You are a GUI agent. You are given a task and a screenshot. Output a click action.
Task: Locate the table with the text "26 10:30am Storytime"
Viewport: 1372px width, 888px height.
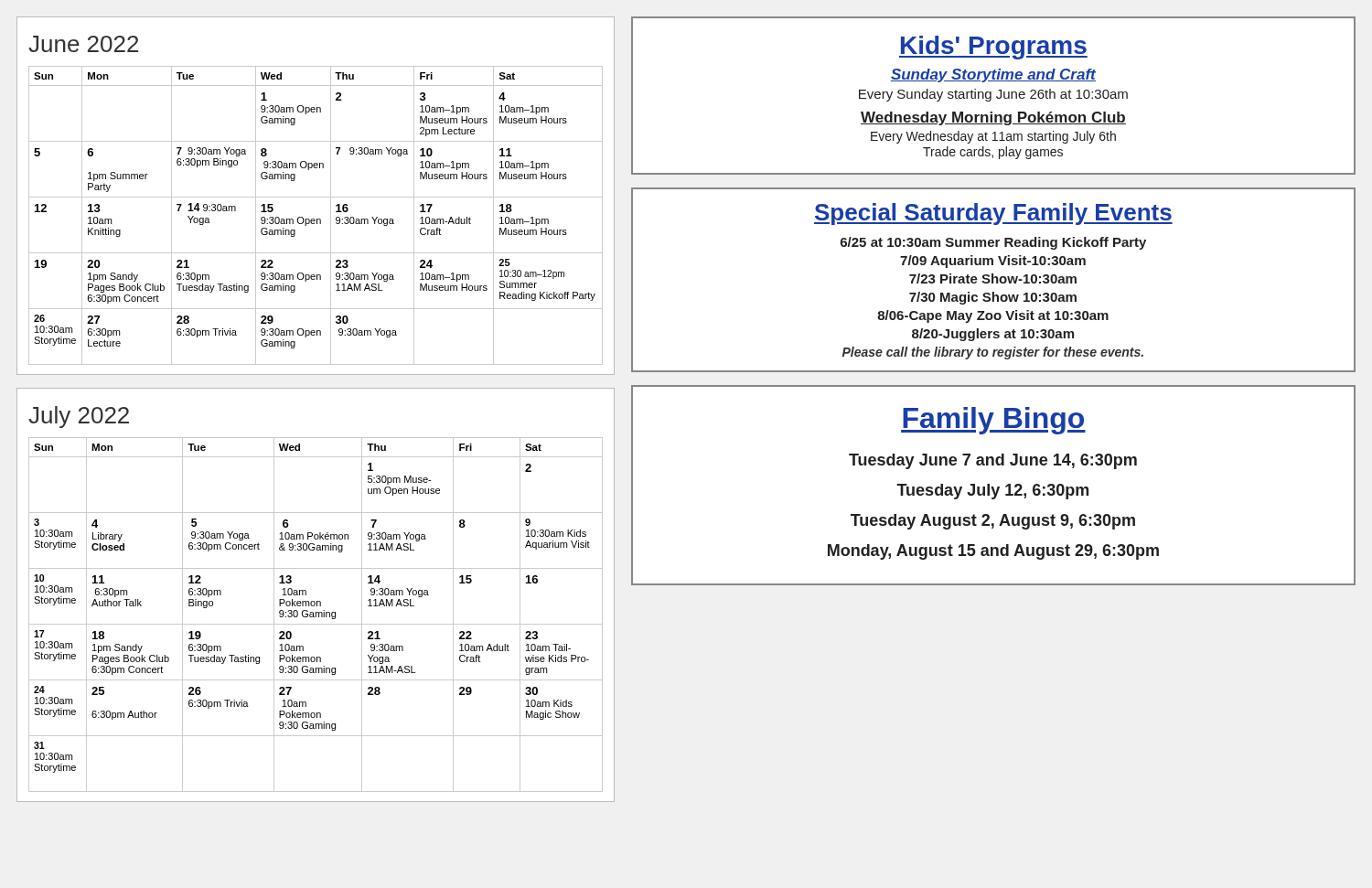[315, 215]
